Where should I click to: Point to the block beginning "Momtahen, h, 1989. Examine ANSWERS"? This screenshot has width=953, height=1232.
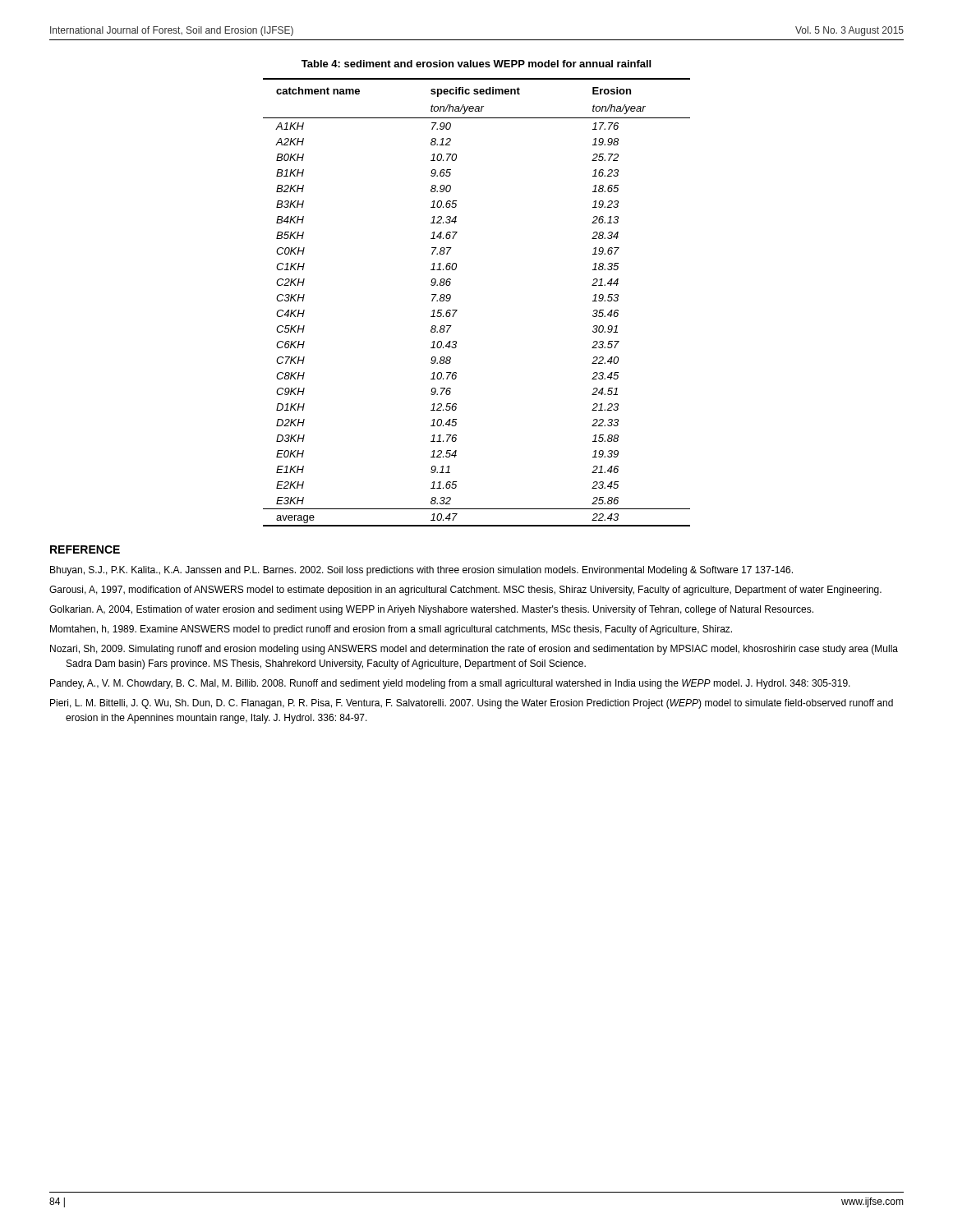pyautogui.click(x=391, y=629)
